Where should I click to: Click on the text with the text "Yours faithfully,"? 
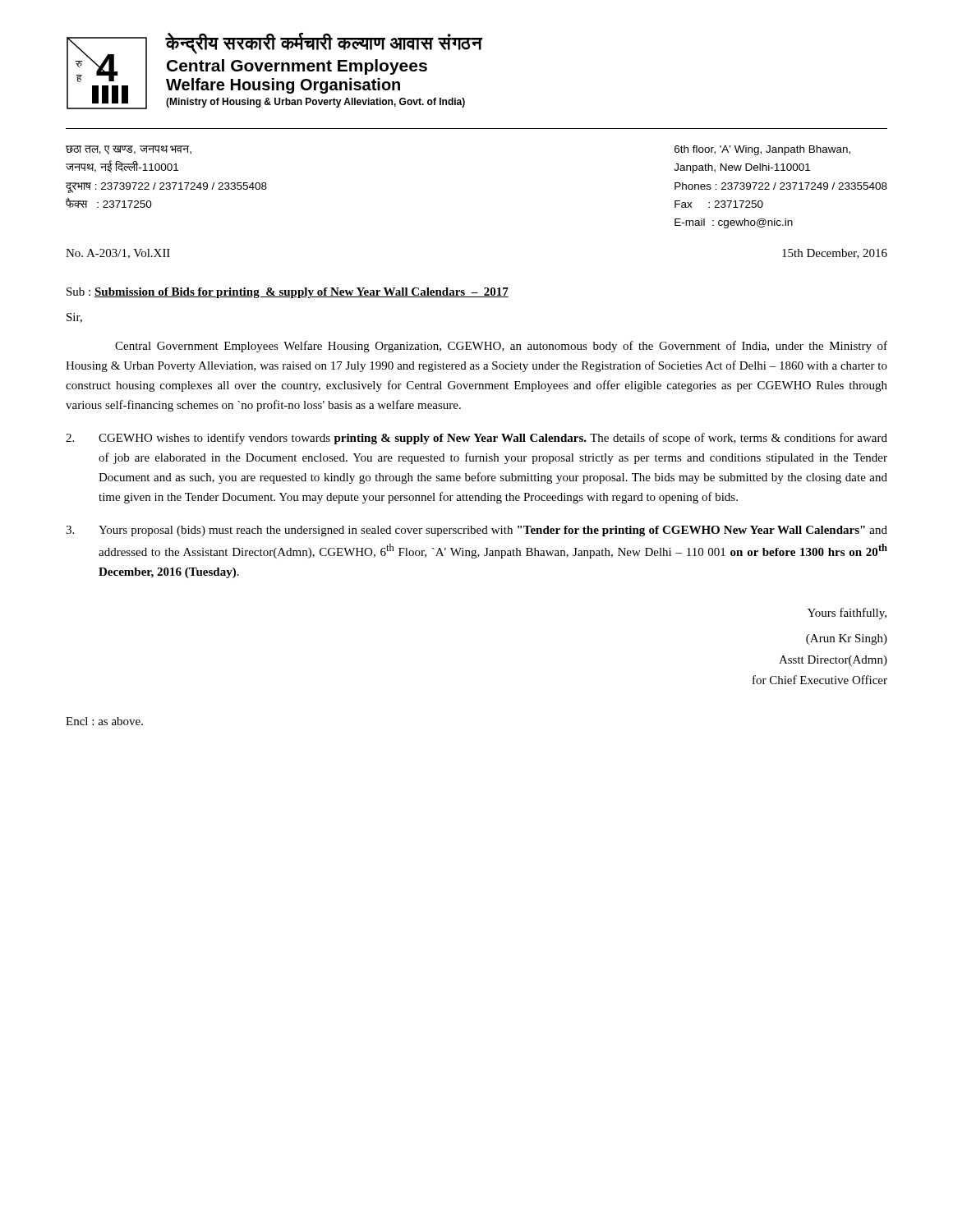click(847, 613)
